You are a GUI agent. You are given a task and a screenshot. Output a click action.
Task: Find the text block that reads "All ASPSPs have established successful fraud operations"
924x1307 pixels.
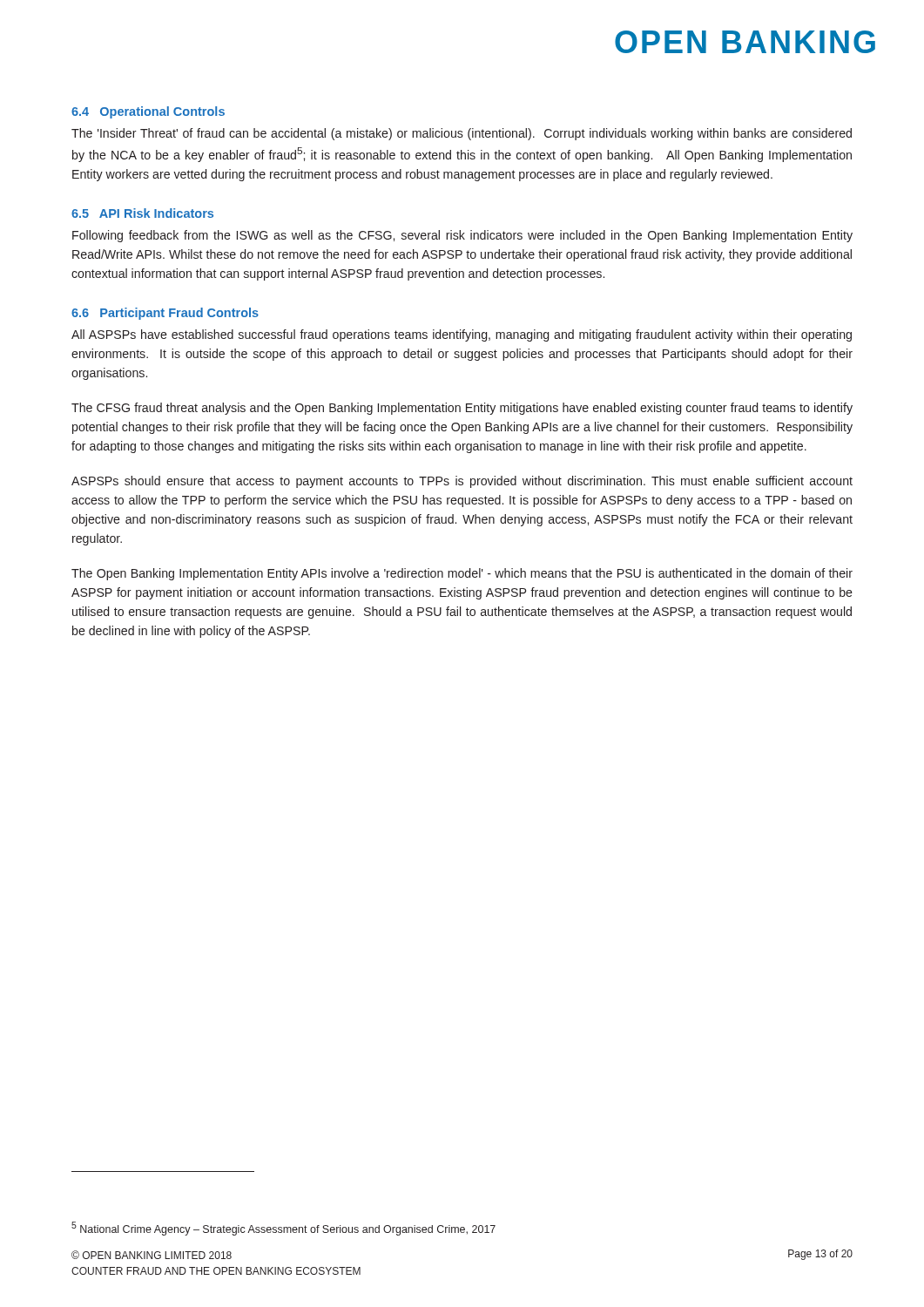click(x=462, y=354)
